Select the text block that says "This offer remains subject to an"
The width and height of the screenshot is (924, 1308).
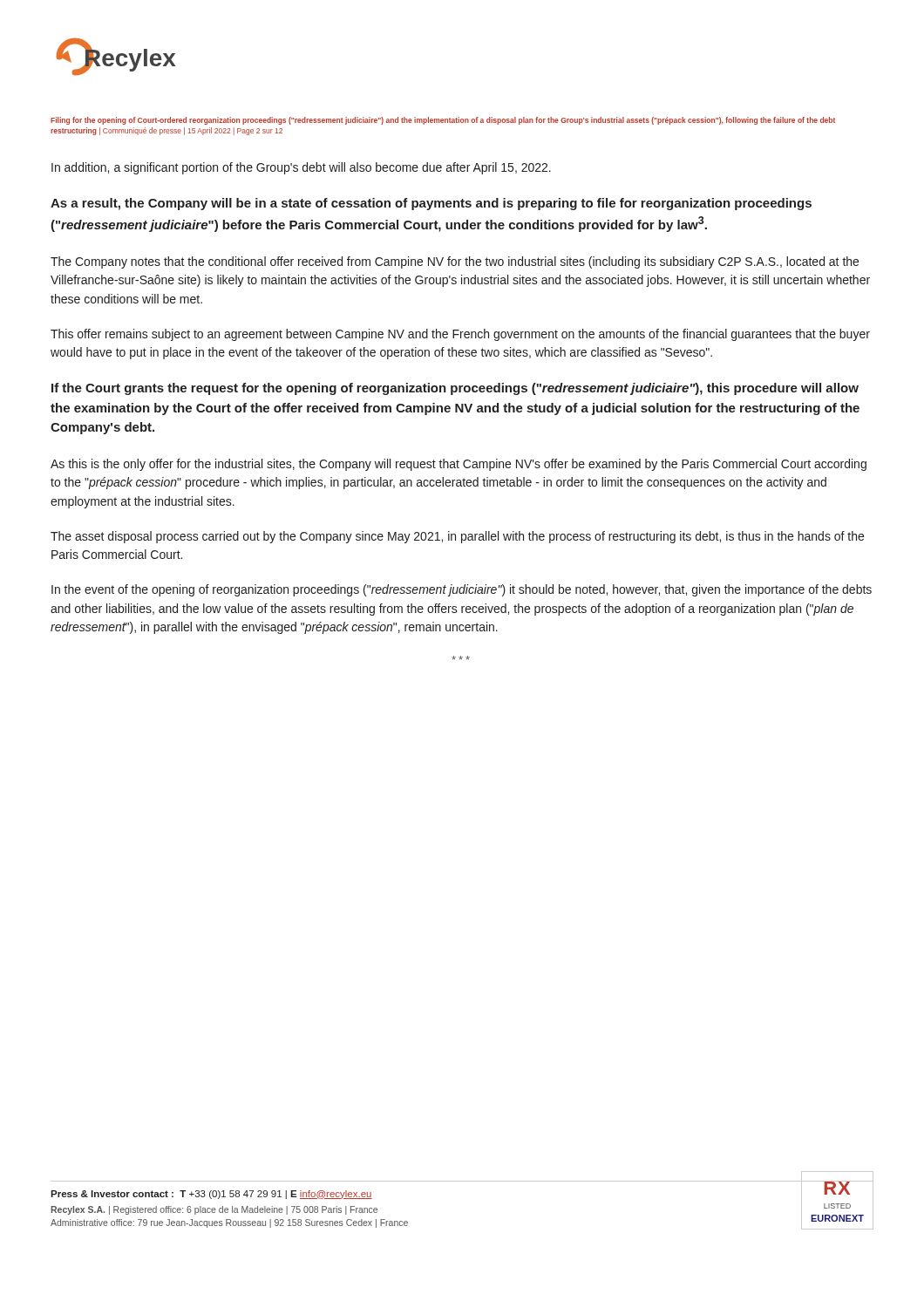pyautogui.click(x=460, y=343)
